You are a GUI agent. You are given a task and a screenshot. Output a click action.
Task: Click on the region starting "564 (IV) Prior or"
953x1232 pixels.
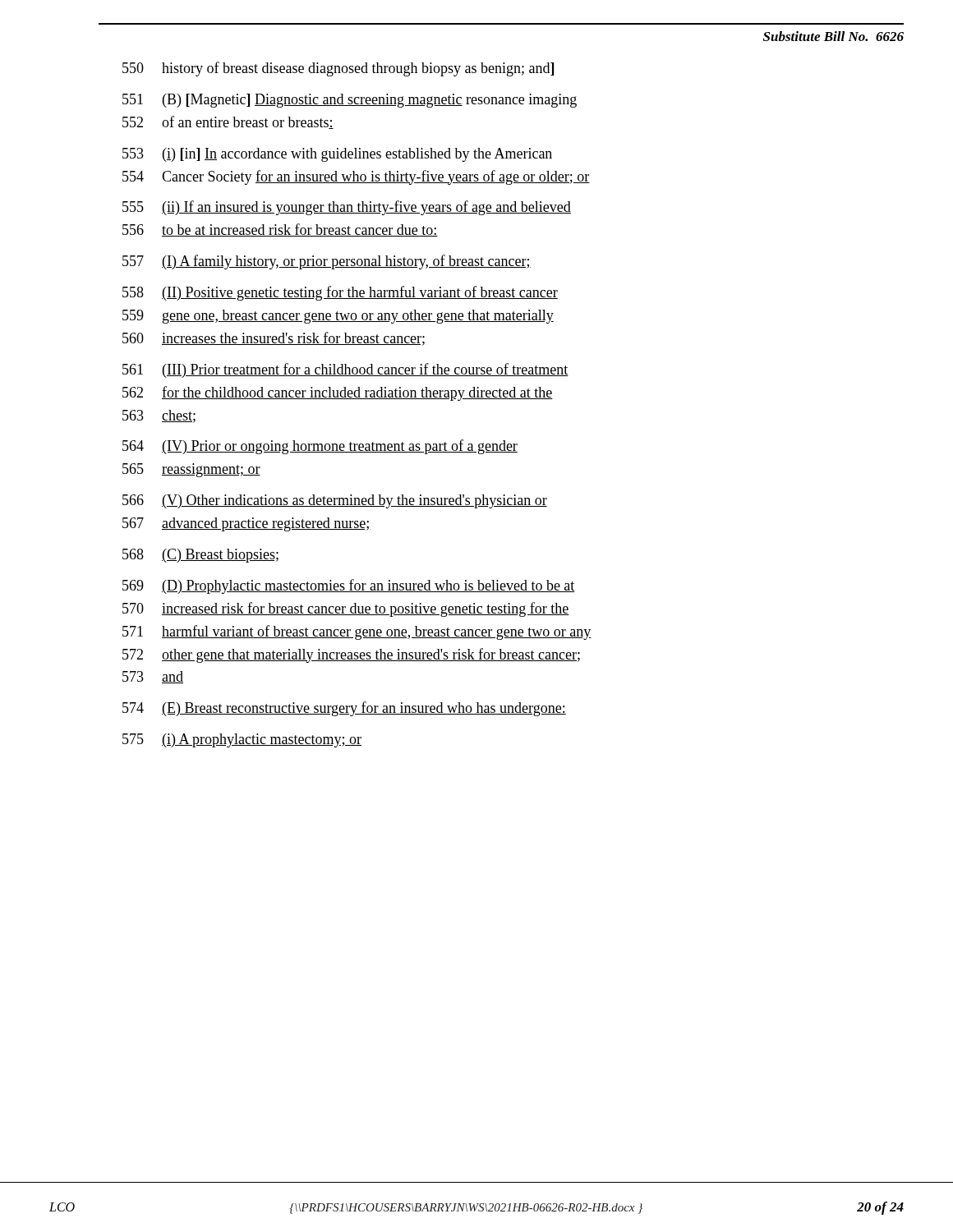[x=501, y=459]
